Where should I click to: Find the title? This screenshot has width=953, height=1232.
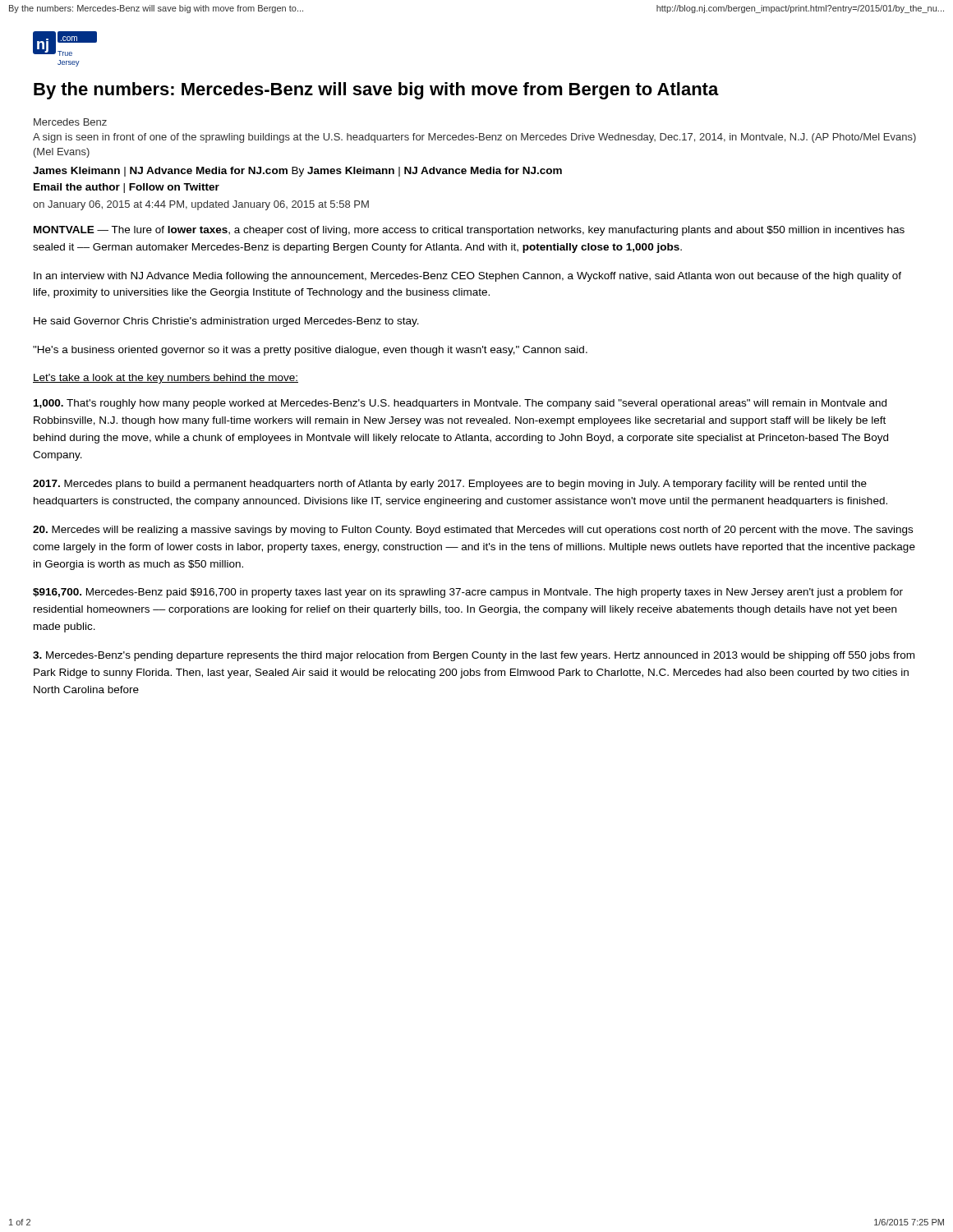[x=476, y=90]
